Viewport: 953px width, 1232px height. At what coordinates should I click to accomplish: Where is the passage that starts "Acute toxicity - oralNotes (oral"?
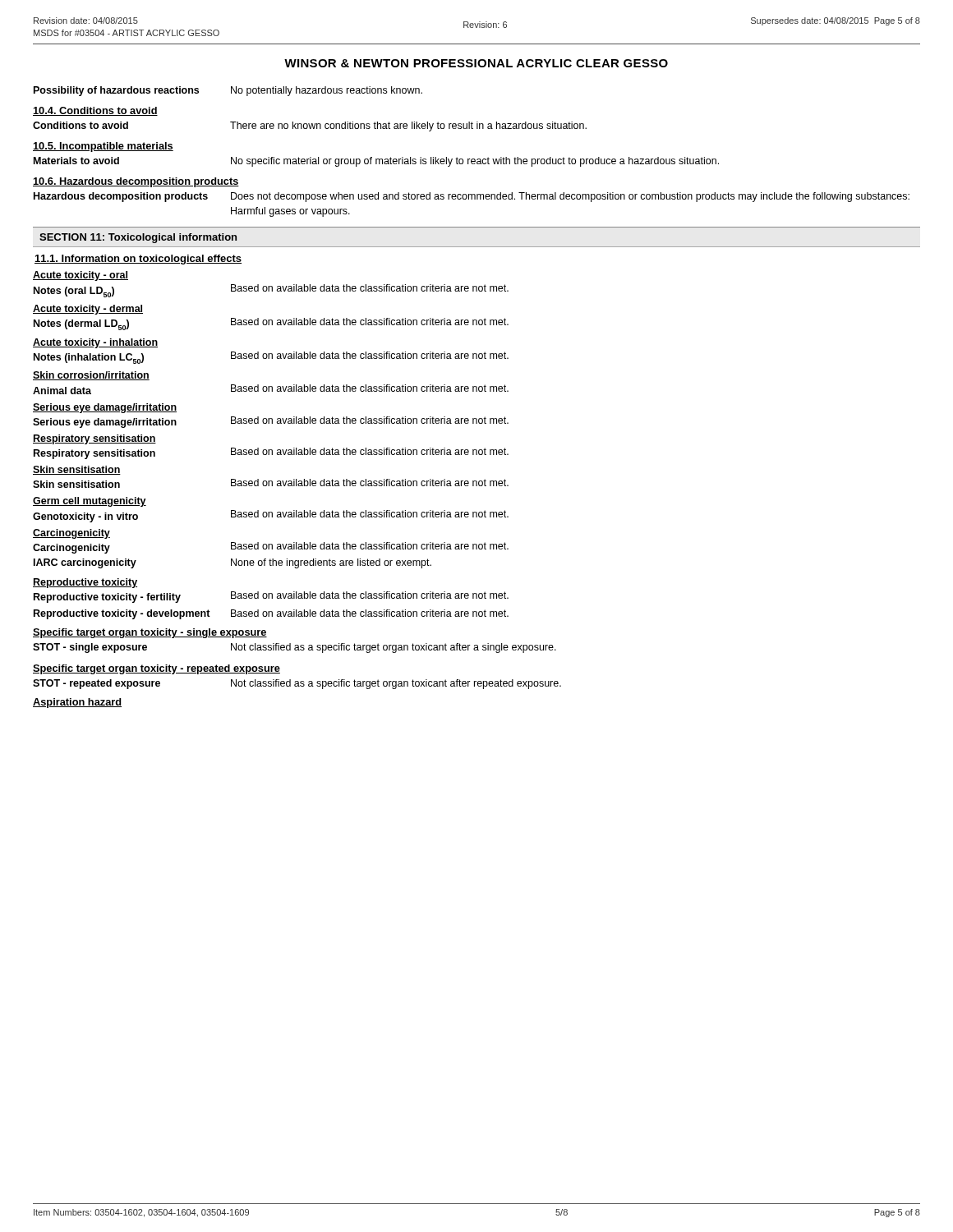476,284
